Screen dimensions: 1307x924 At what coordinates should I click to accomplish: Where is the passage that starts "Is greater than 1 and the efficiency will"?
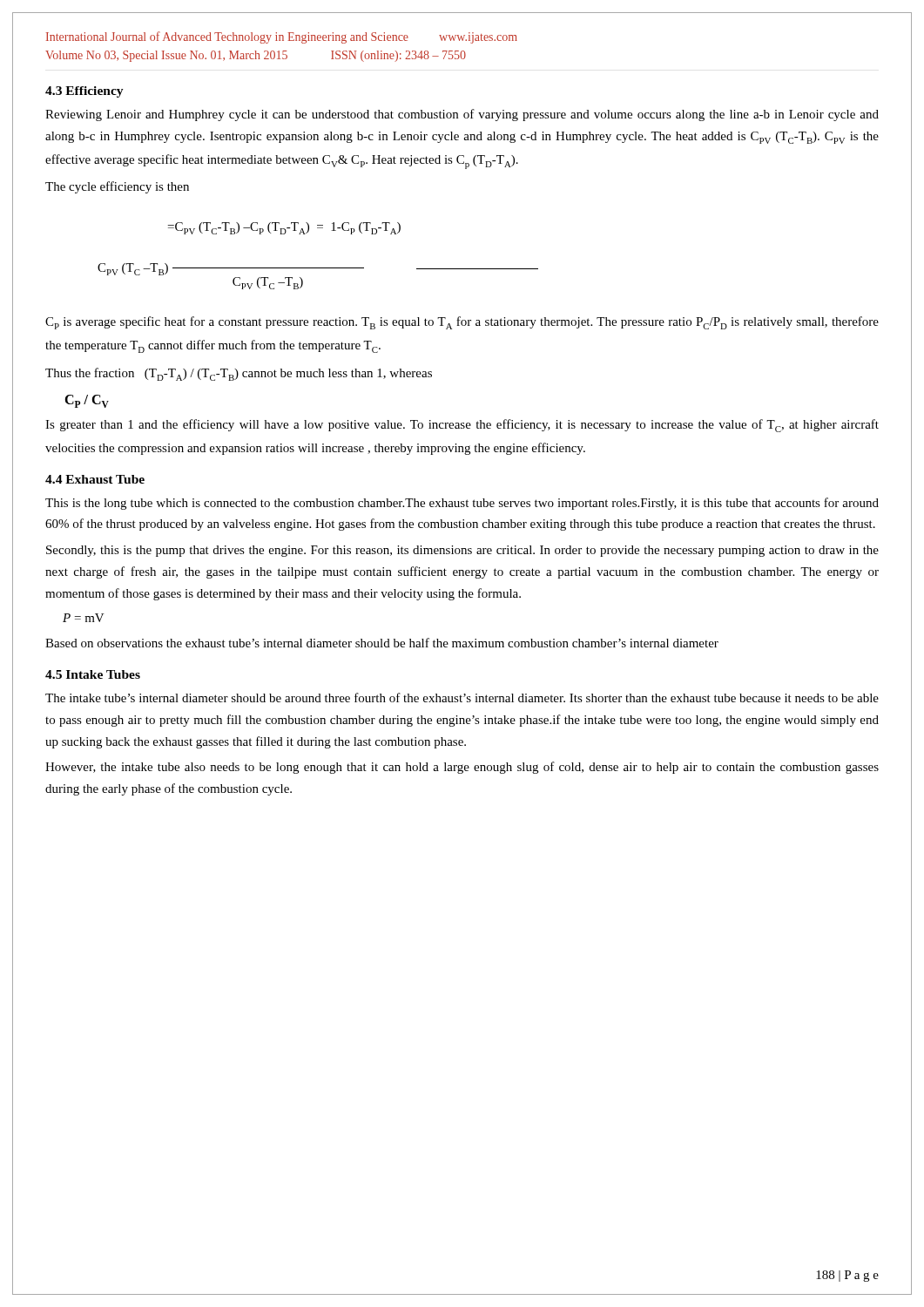pyautogui.click(x=462, y=436)
